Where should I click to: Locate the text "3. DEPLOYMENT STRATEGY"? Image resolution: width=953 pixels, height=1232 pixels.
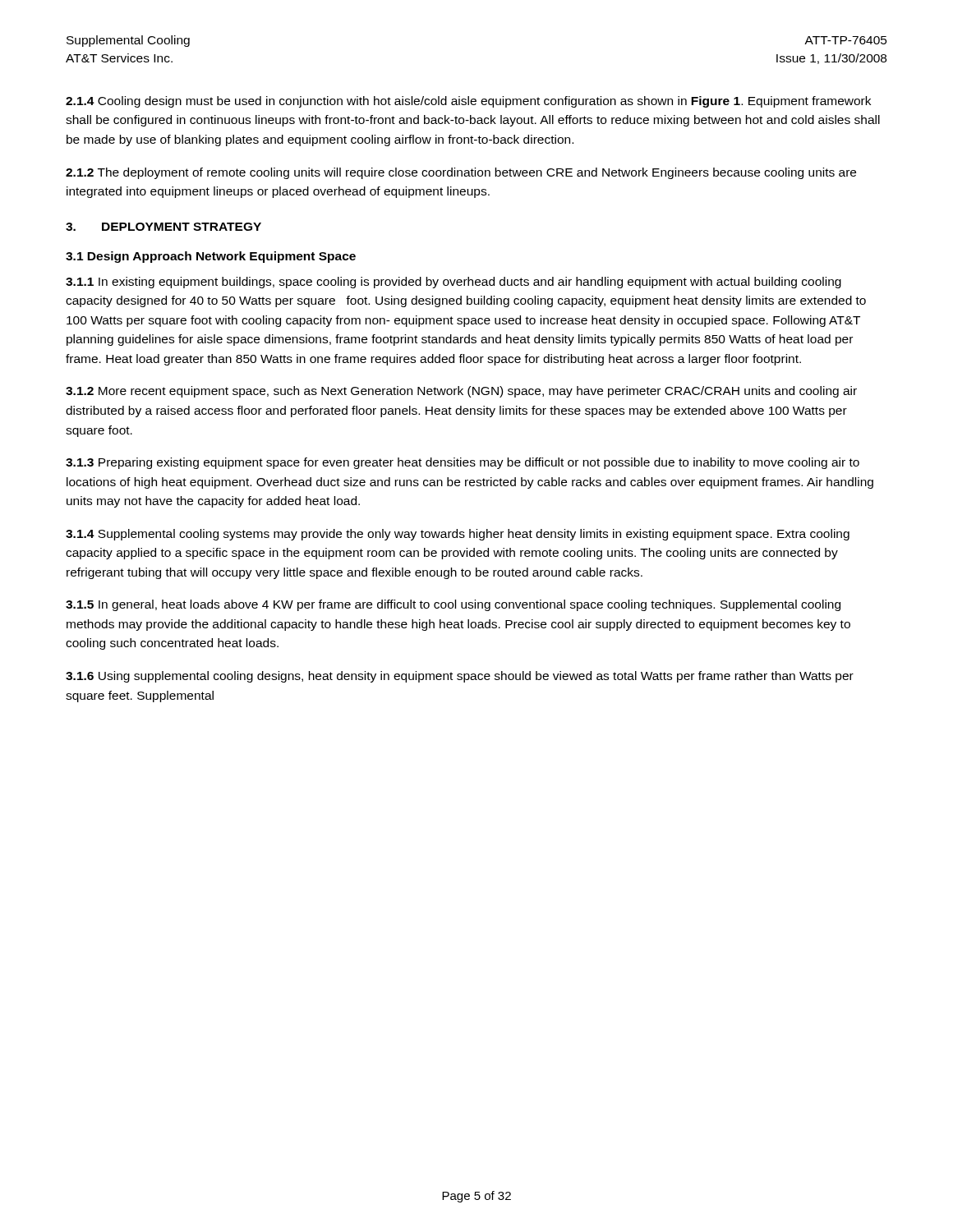tap(164, 226)
